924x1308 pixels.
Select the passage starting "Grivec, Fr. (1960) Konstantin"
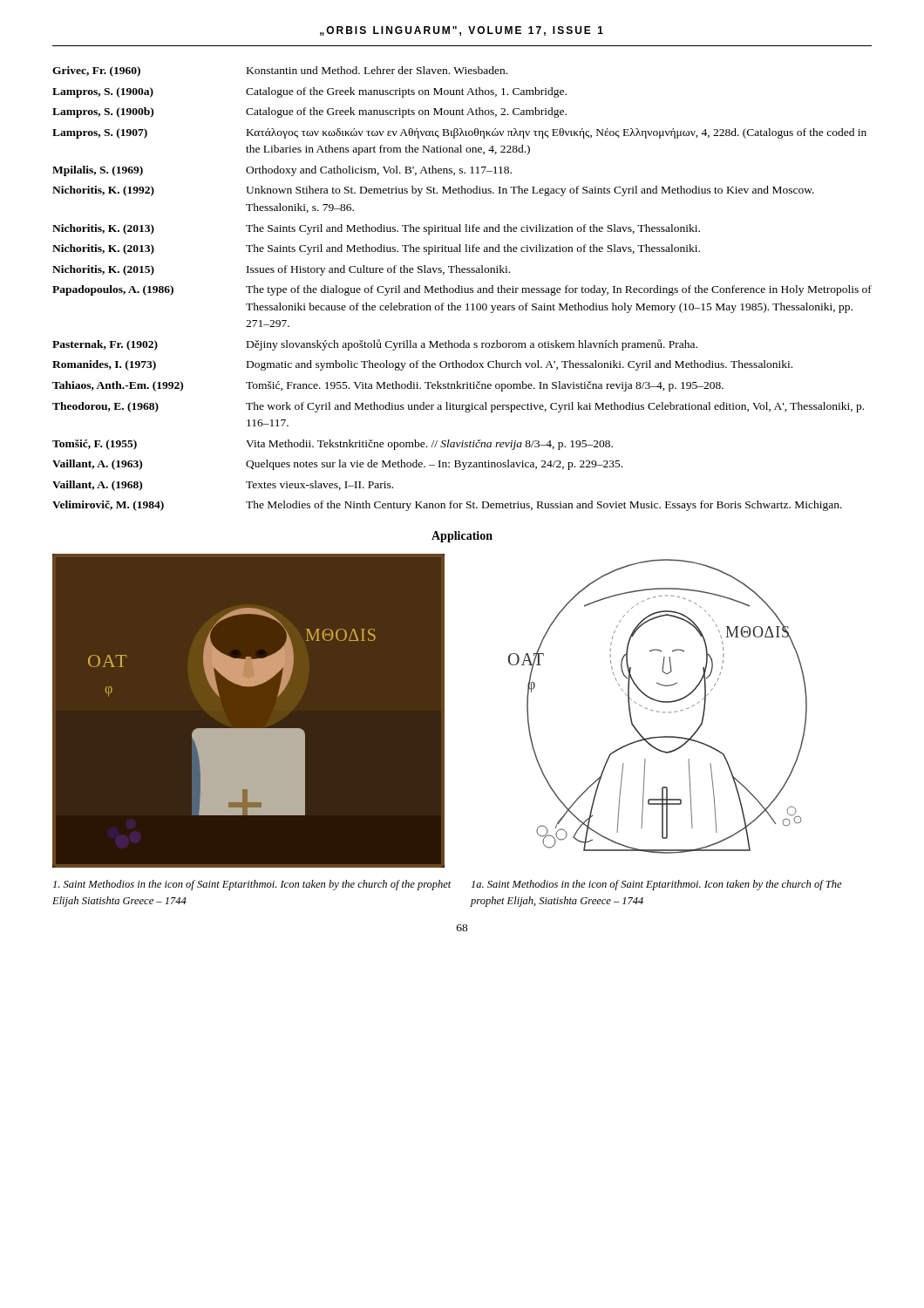pos(462,70)
